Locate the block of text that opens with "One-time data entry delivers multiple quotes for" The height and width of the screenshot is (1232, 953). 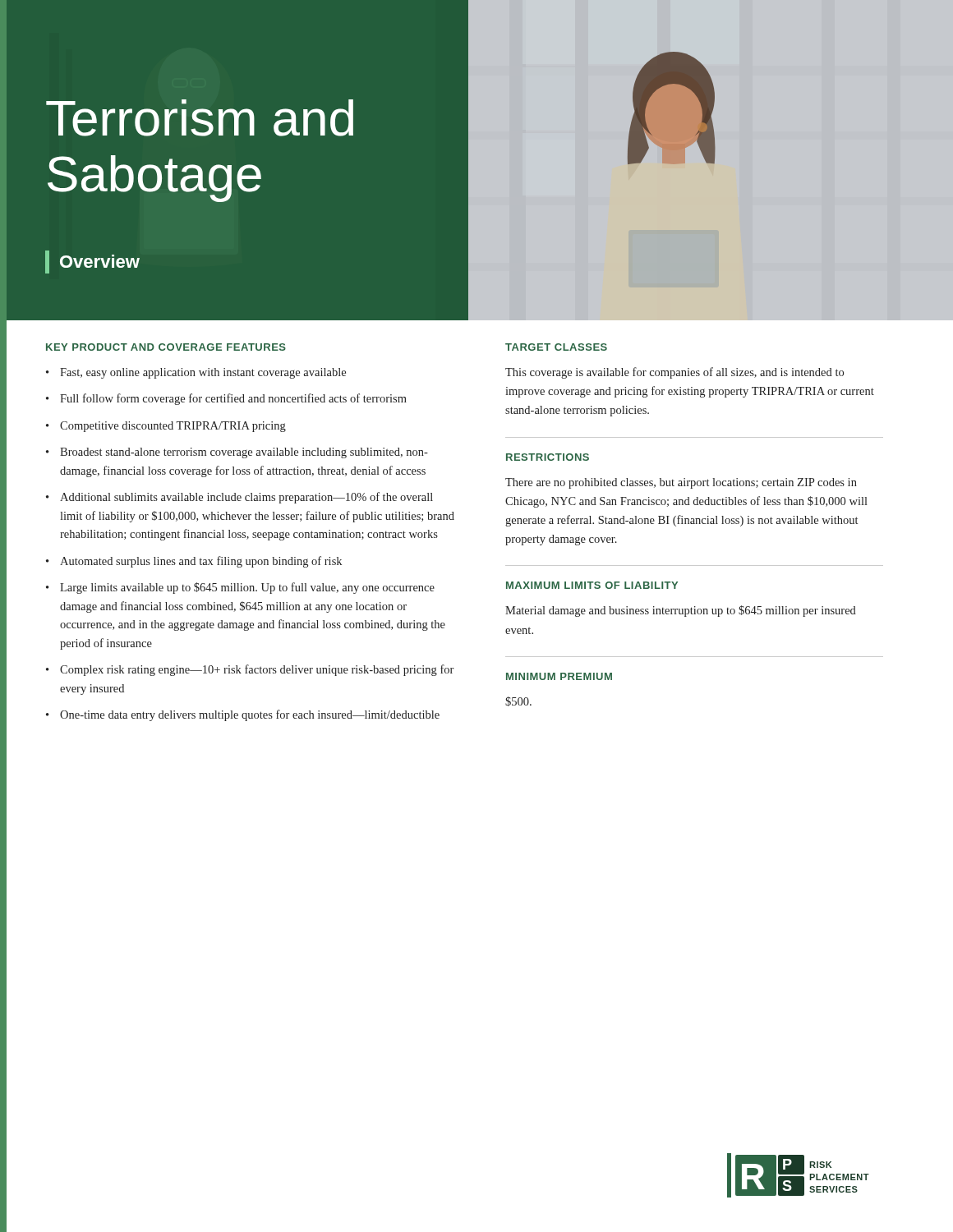click(x=250, y=715)
